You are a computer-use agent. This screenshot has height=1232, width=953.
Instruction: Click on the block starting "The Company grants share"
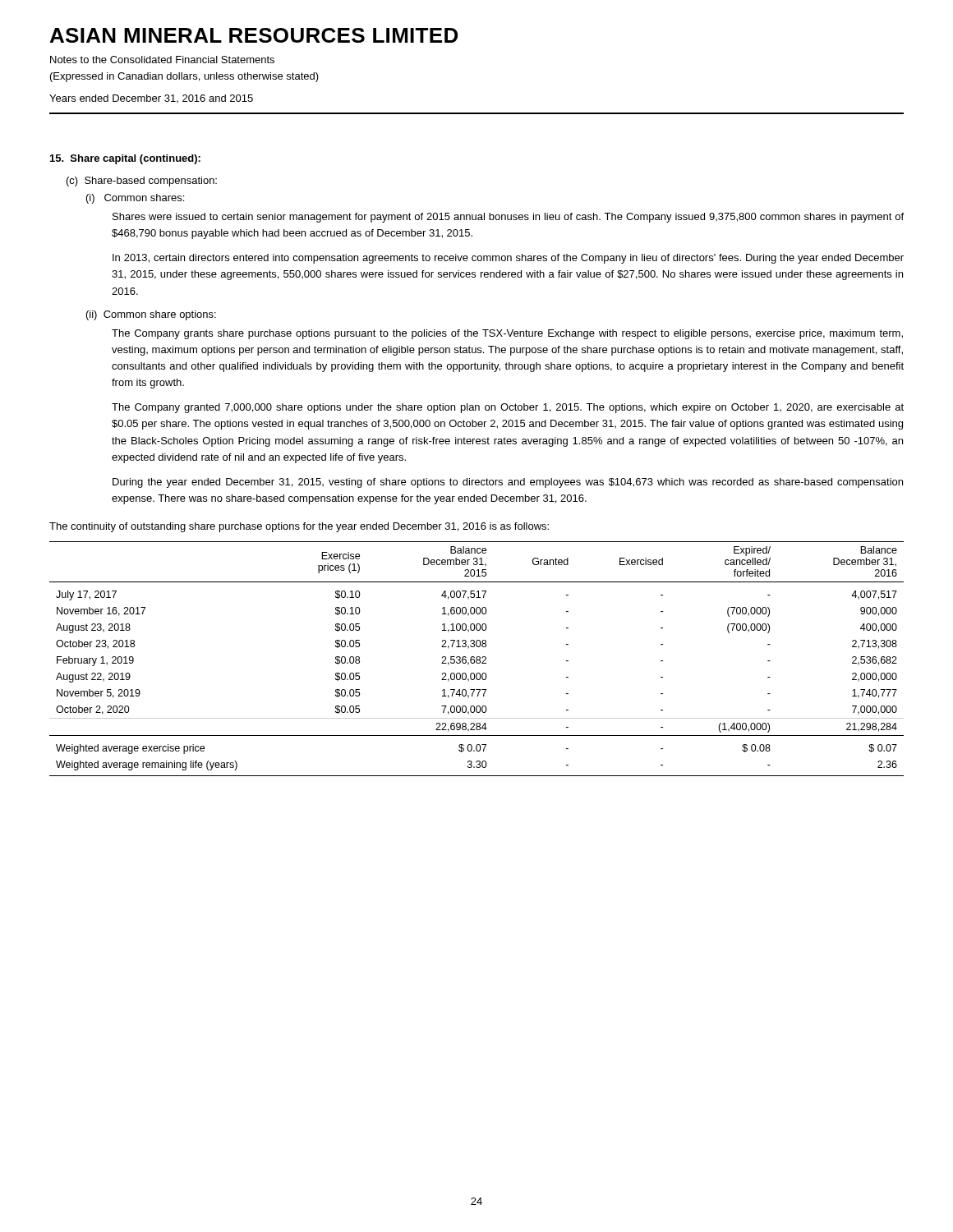tap(508, 358)
